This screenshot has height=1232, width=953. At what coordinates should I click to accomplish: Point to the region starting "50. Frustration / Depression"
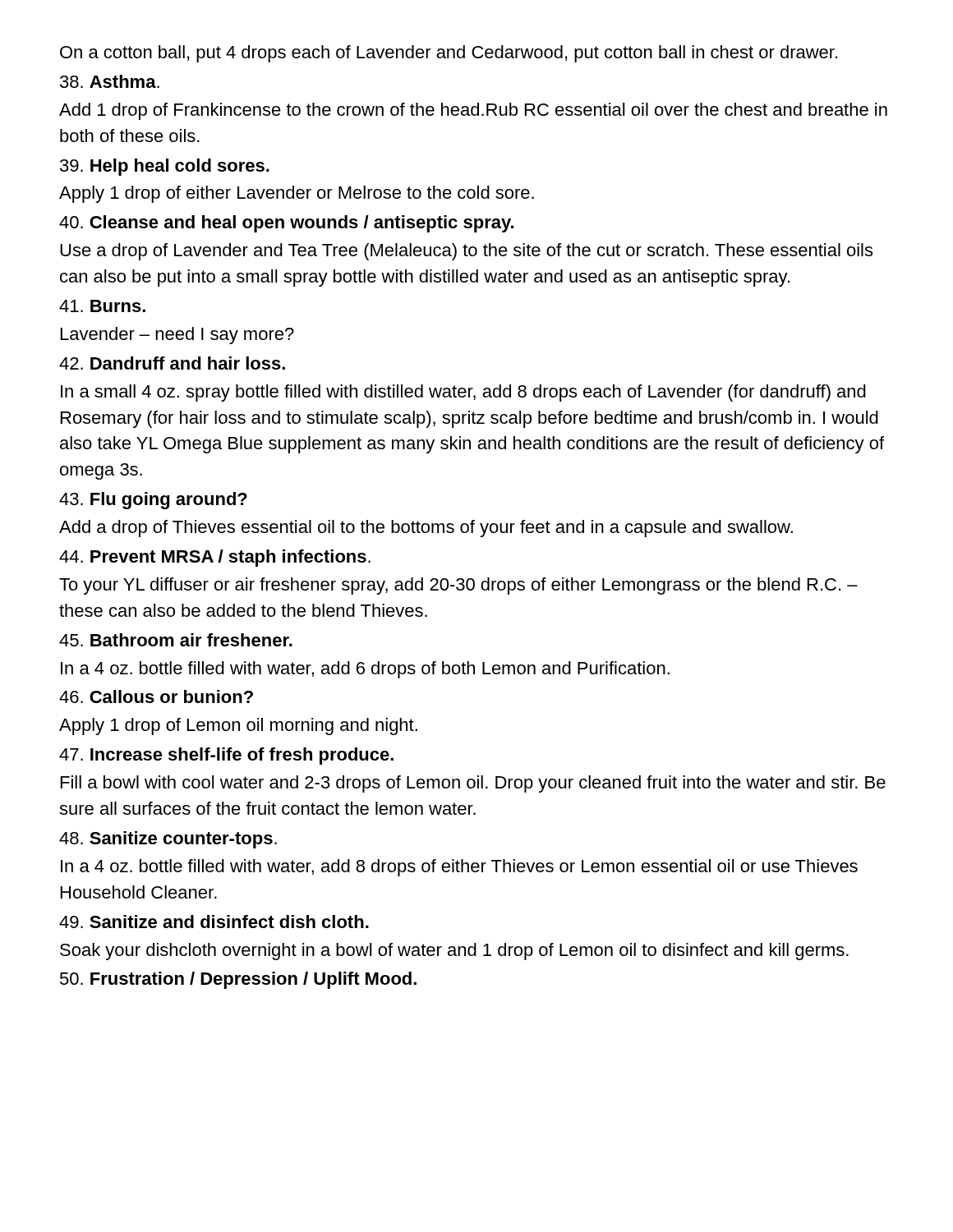click(x=238, y=980)
